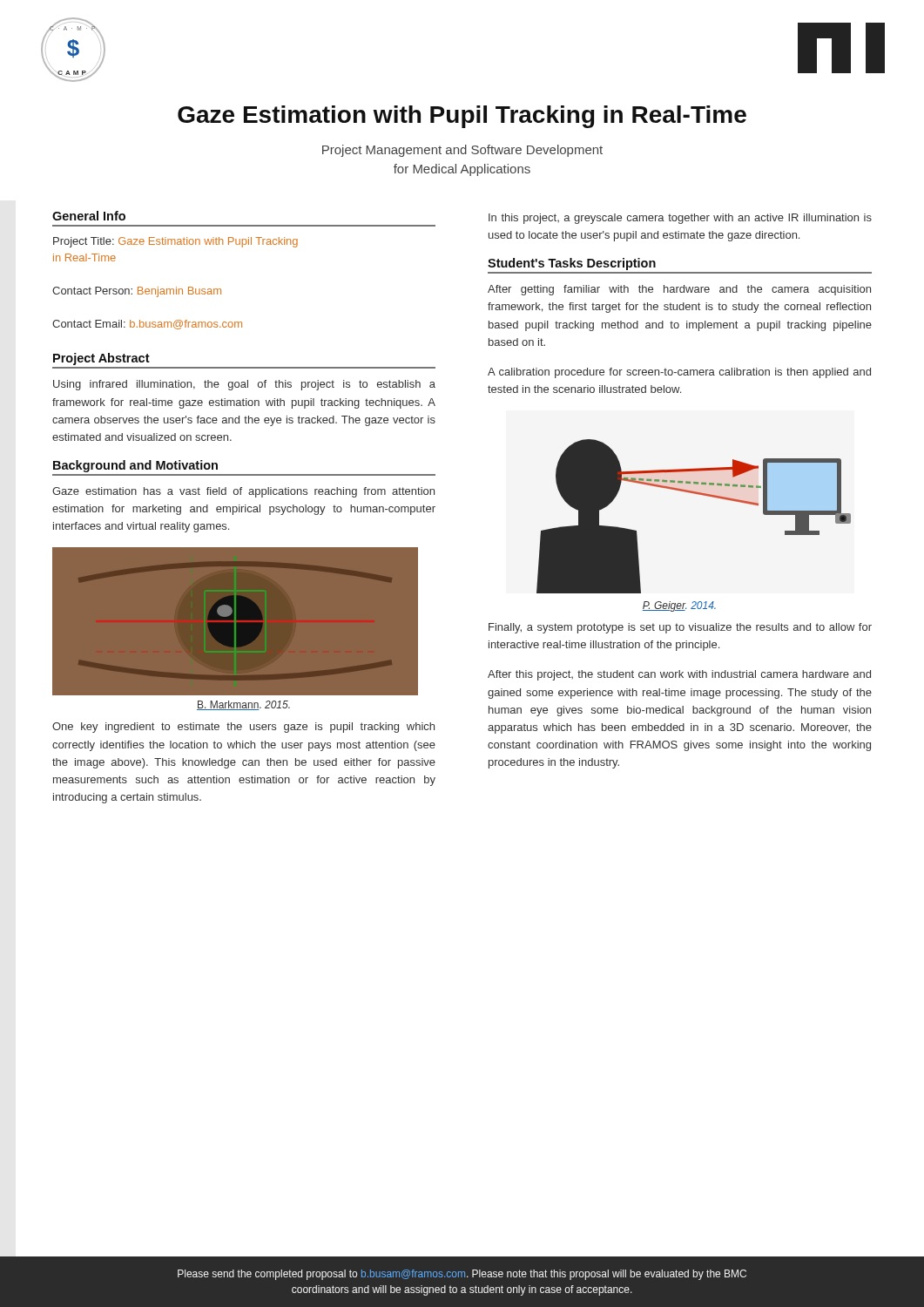Point to the text starting "Project Abstract"
The height and width of the screenshot is (1307, 924).
click(244, 360)
